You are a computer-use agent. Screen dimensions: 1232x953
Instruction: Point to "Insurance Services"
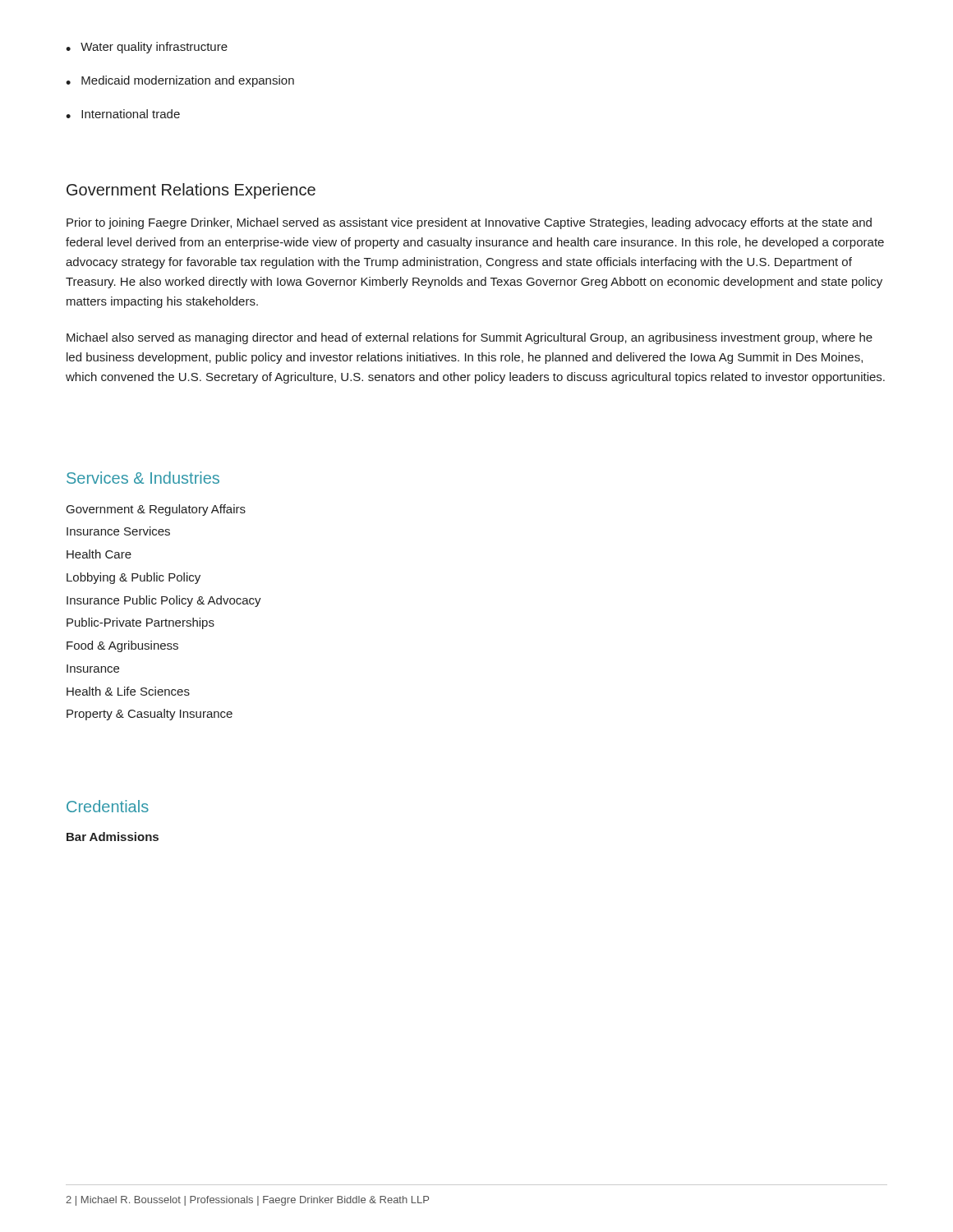pyautogui.click(x=118, y=531)
